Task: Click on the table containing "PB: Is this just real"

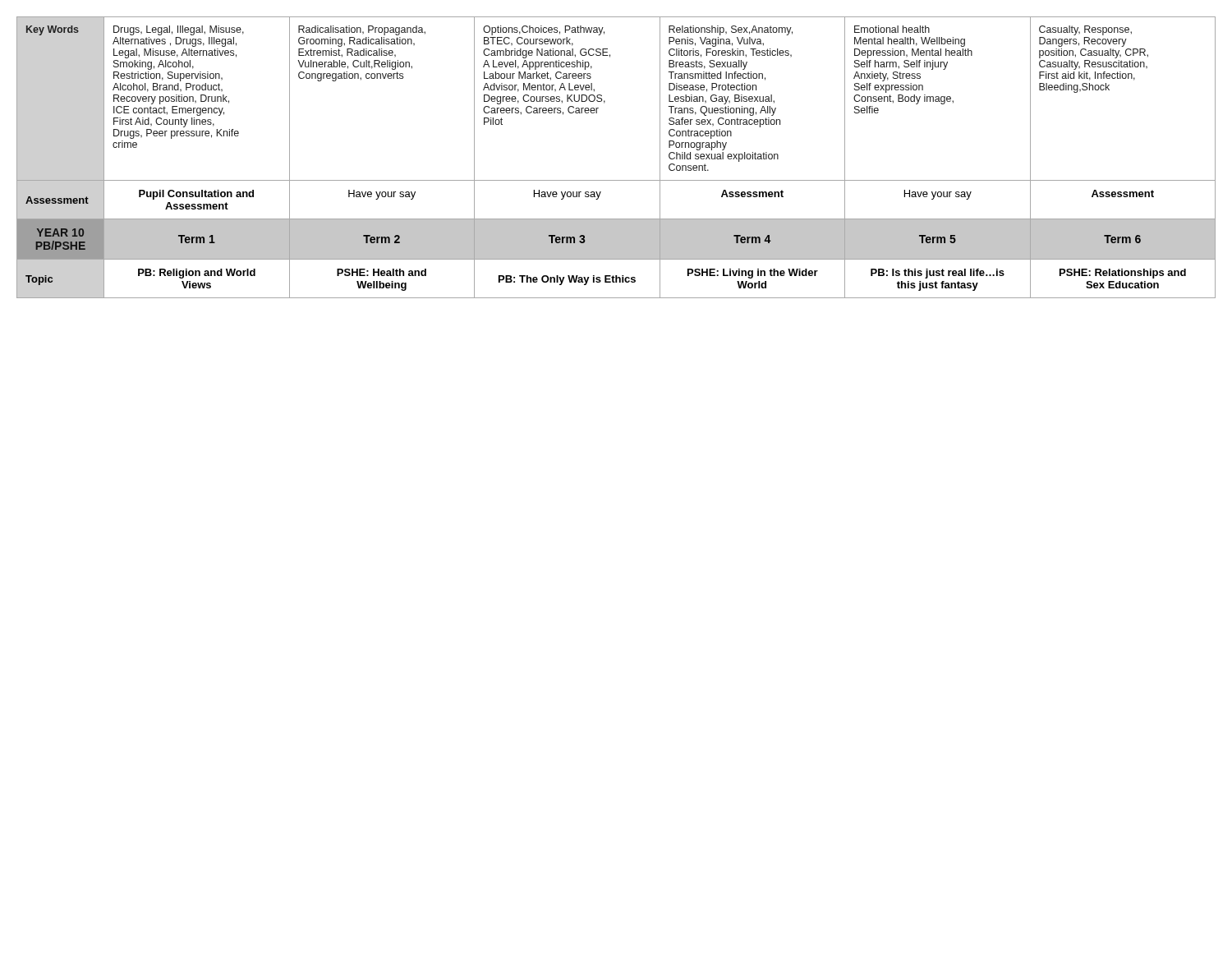Action: coord(616,157)
